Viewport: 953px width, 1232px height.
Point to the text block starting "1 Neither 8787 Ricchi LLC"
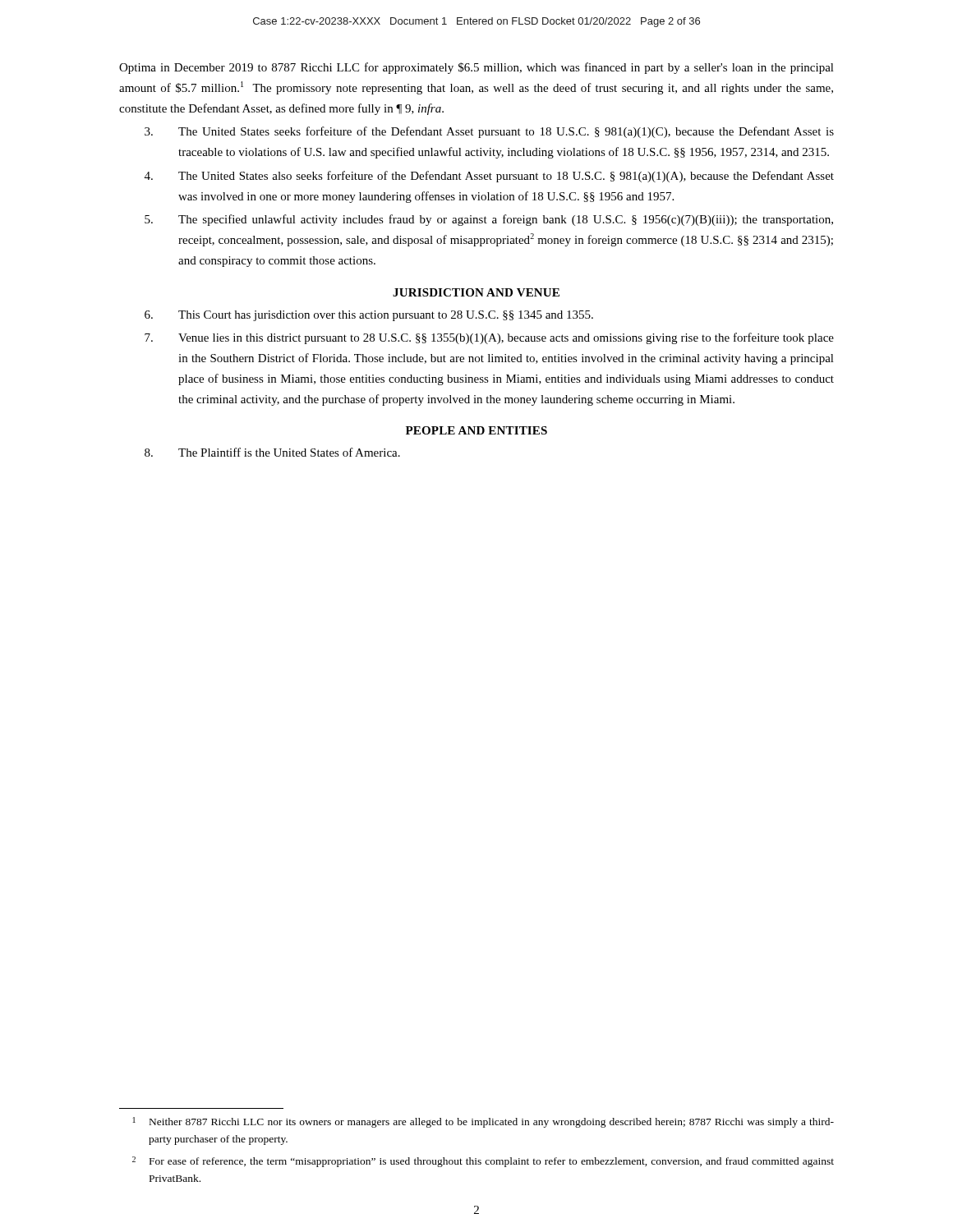coord(476,1131)
